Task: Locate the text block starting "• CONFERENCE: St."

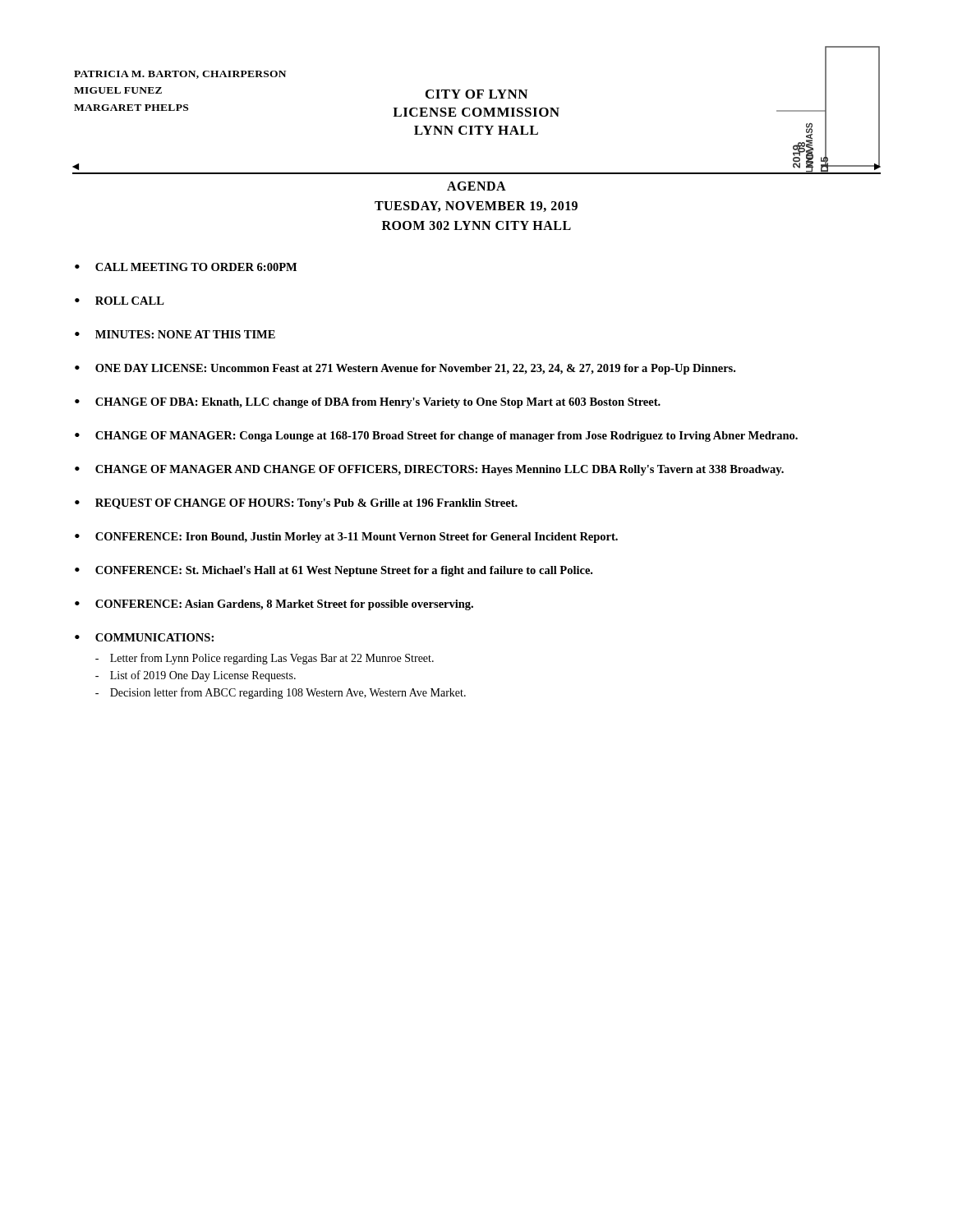Action: pos(334,571)
